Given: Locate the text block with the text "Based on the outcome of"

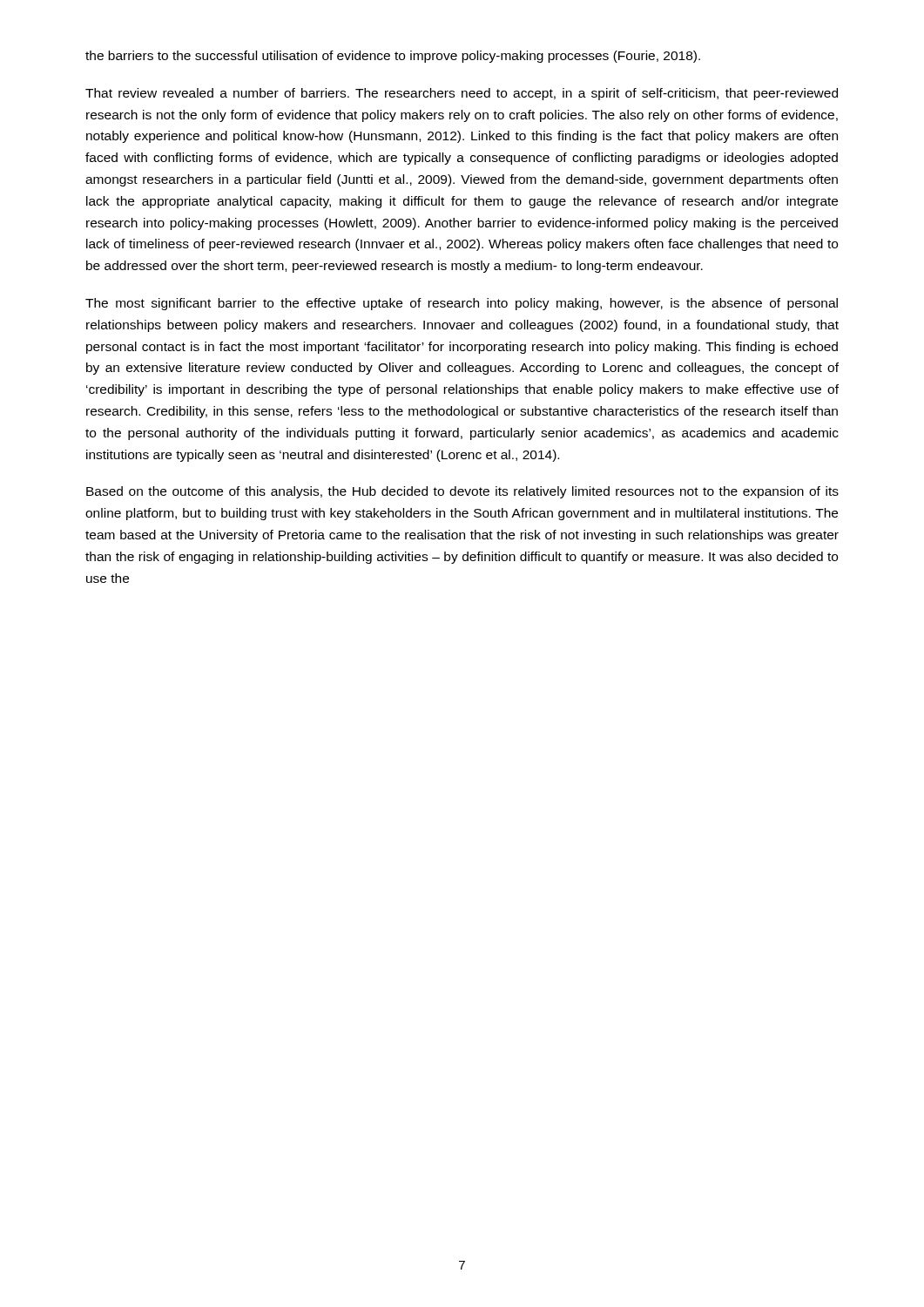Looking at the screenshot, I should (462, 534).
